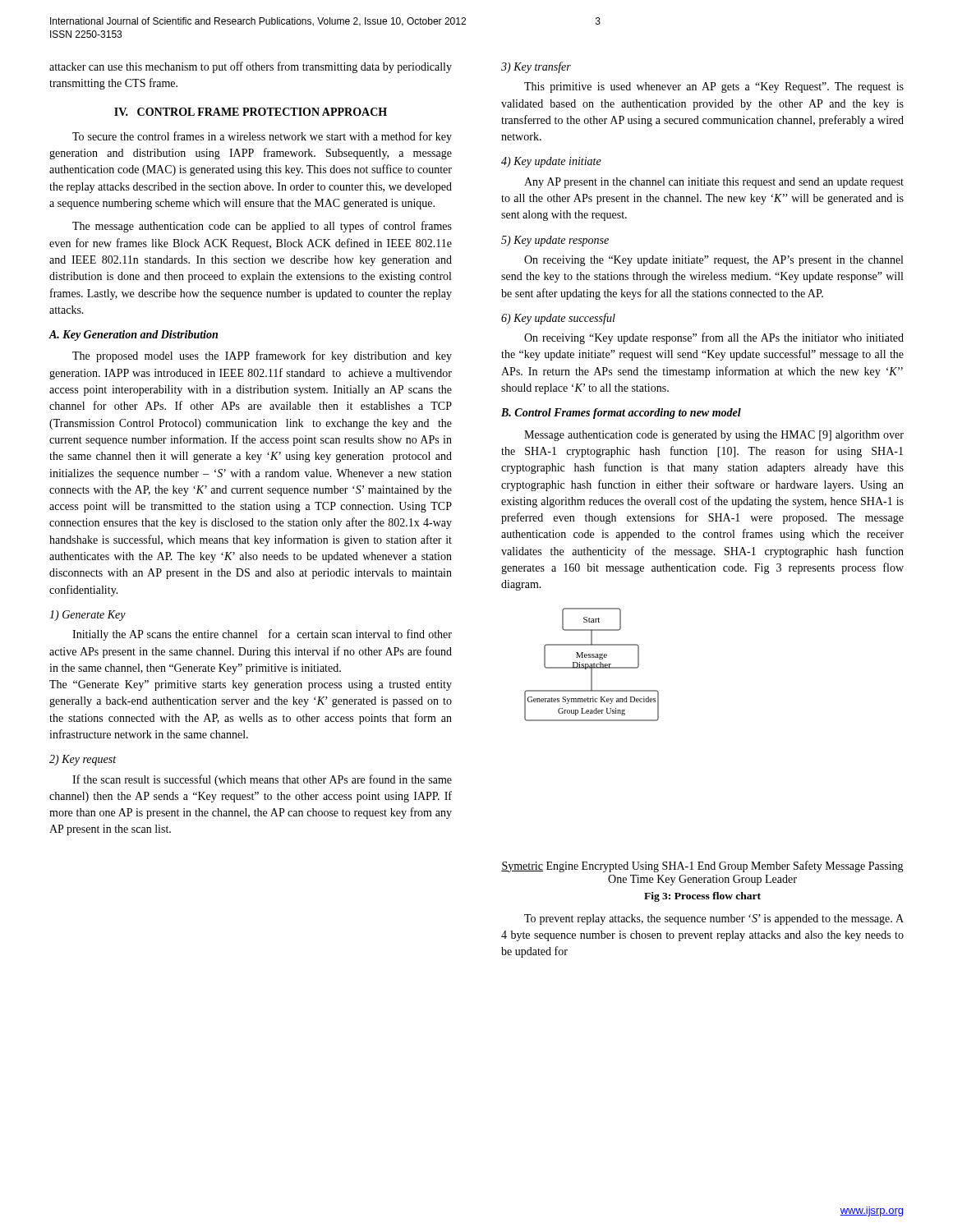Where is the passage that starts "This primitive is used whenever an AP gets"?

pos(702,112)
